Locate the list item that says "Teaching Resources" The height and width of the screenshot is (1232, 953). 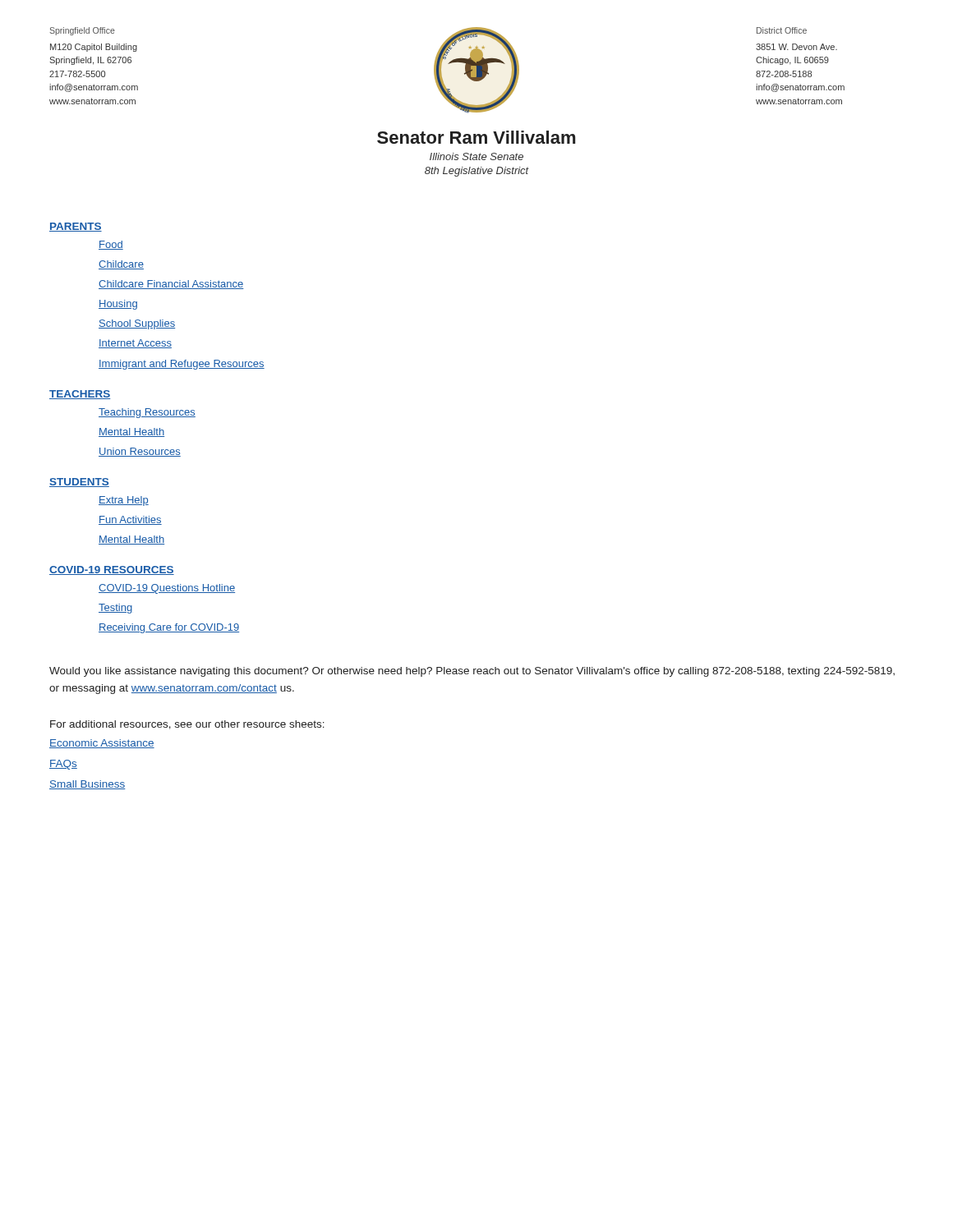tap(147, 413)
